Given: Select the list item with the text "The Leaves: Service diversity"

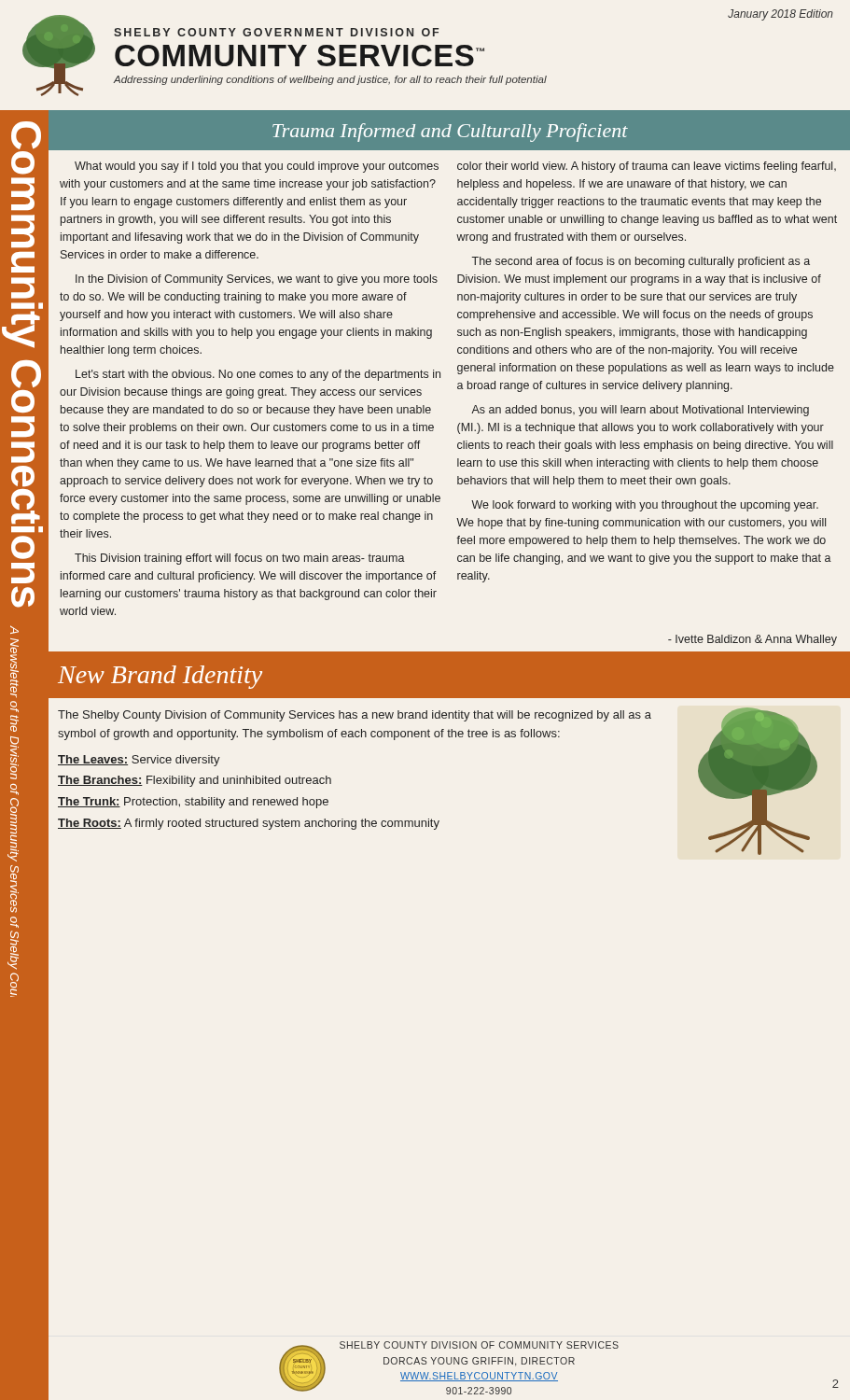Looking at the screenshot, I should point(139,759).
